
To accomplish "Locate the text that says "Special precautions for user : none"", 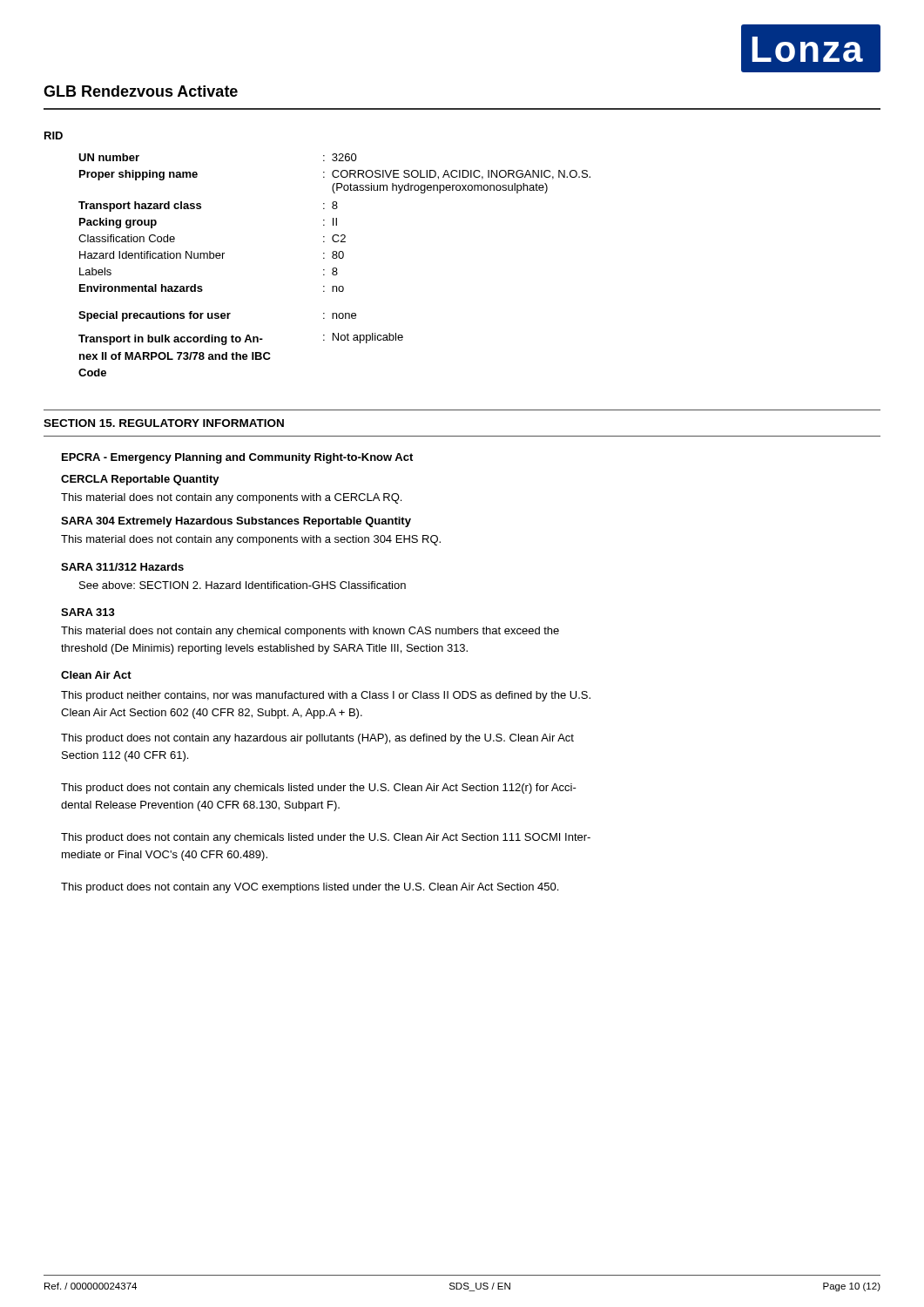I will (217, 316).
